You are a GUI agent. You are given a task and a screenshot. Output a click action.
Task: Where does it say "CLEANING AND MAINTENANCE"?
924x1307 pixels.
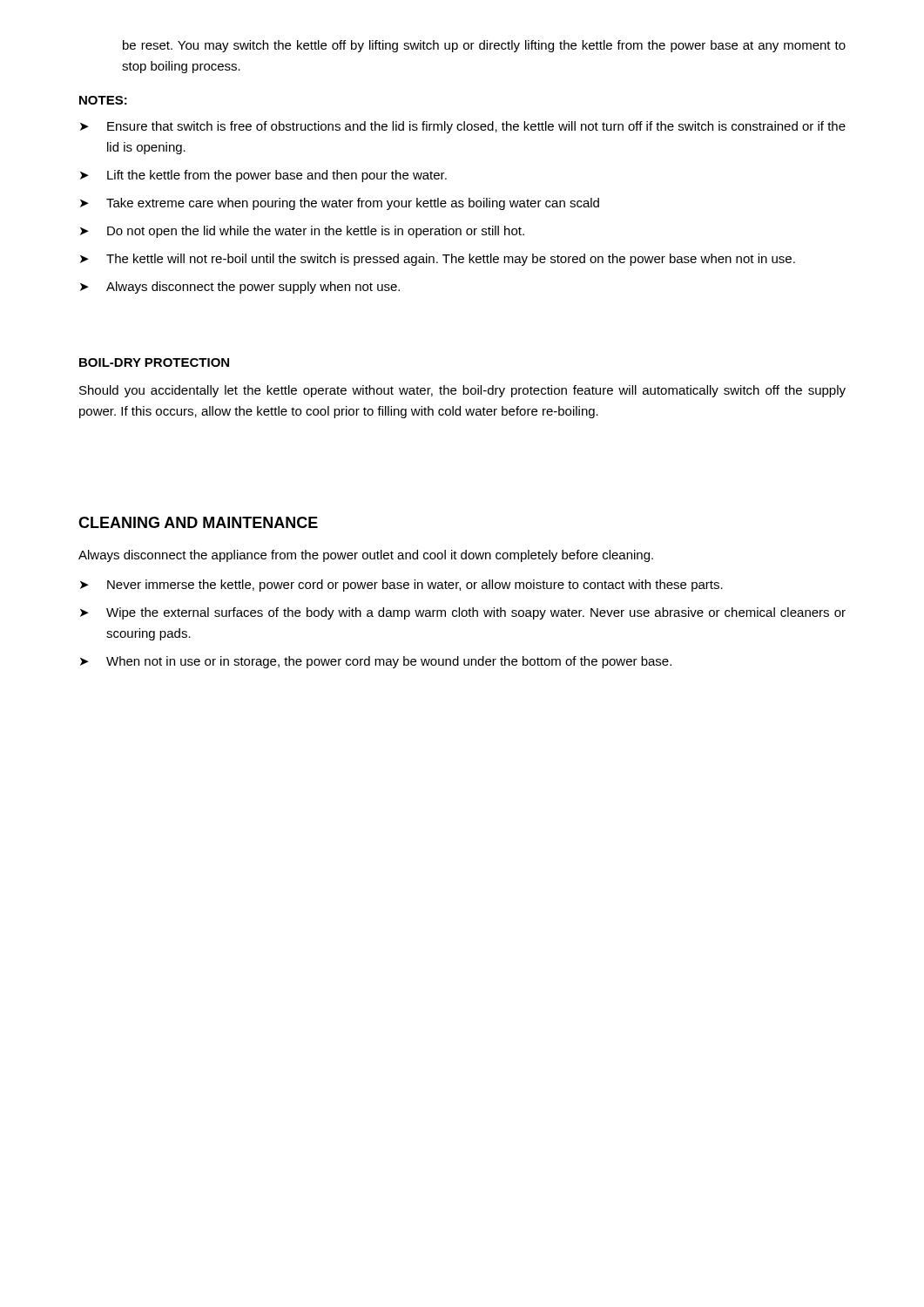198,523
